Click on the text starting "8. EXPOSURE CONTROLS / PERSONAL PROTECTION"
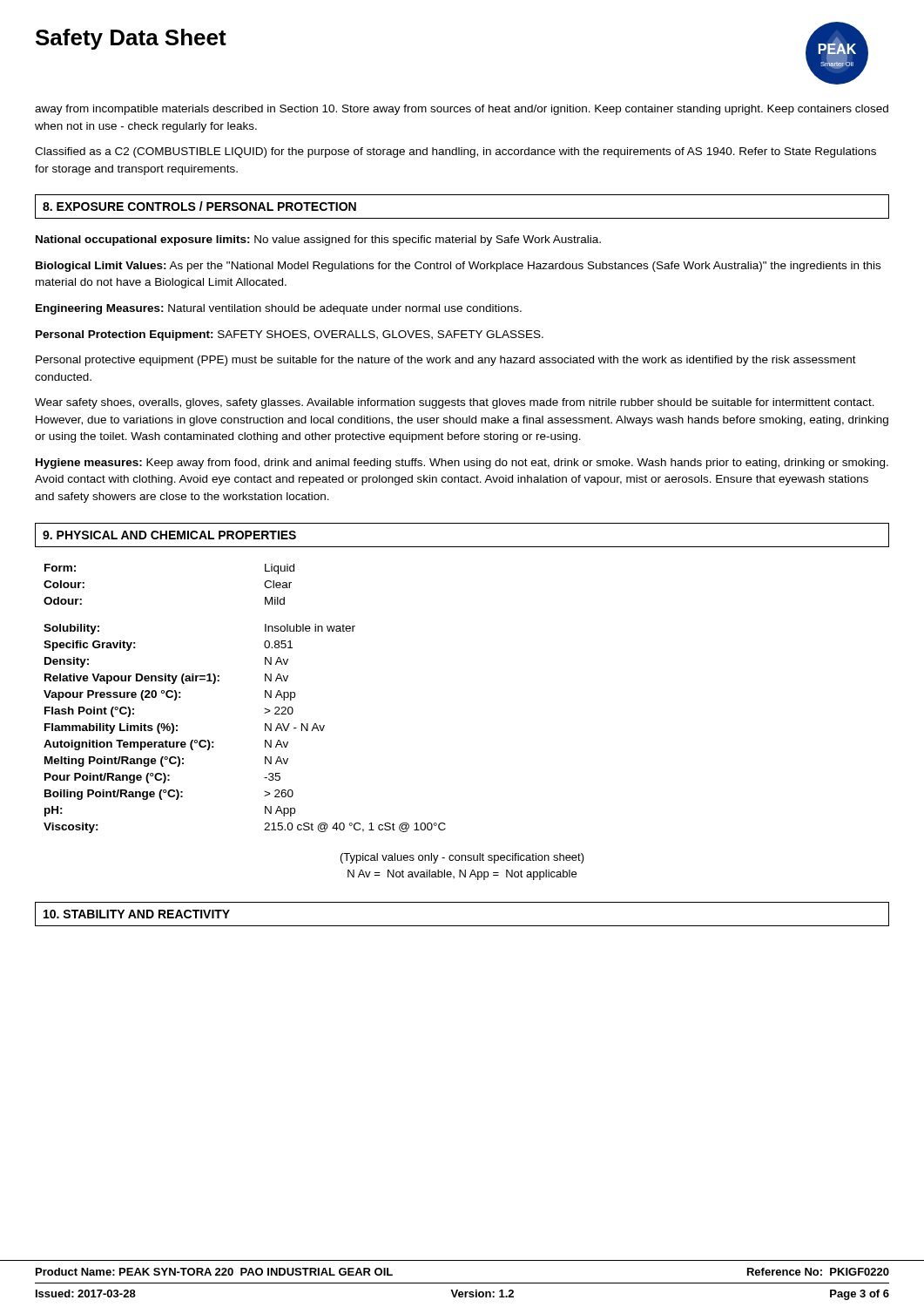The image size is (924, 1307). pyautogui.click(x=200, y=207)
